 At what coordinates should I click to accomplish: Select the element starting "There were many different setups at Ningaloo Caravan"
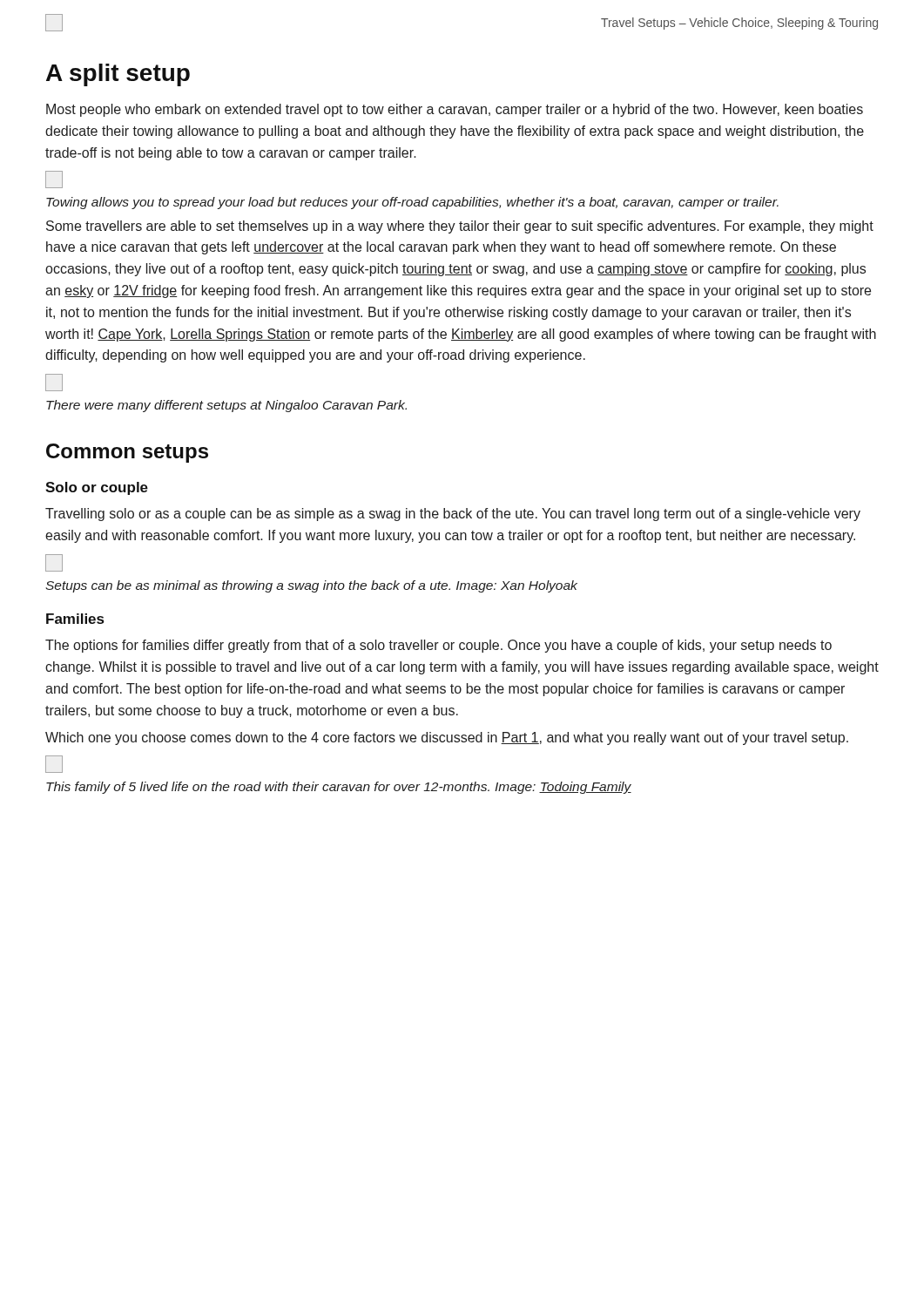(226, 406)
